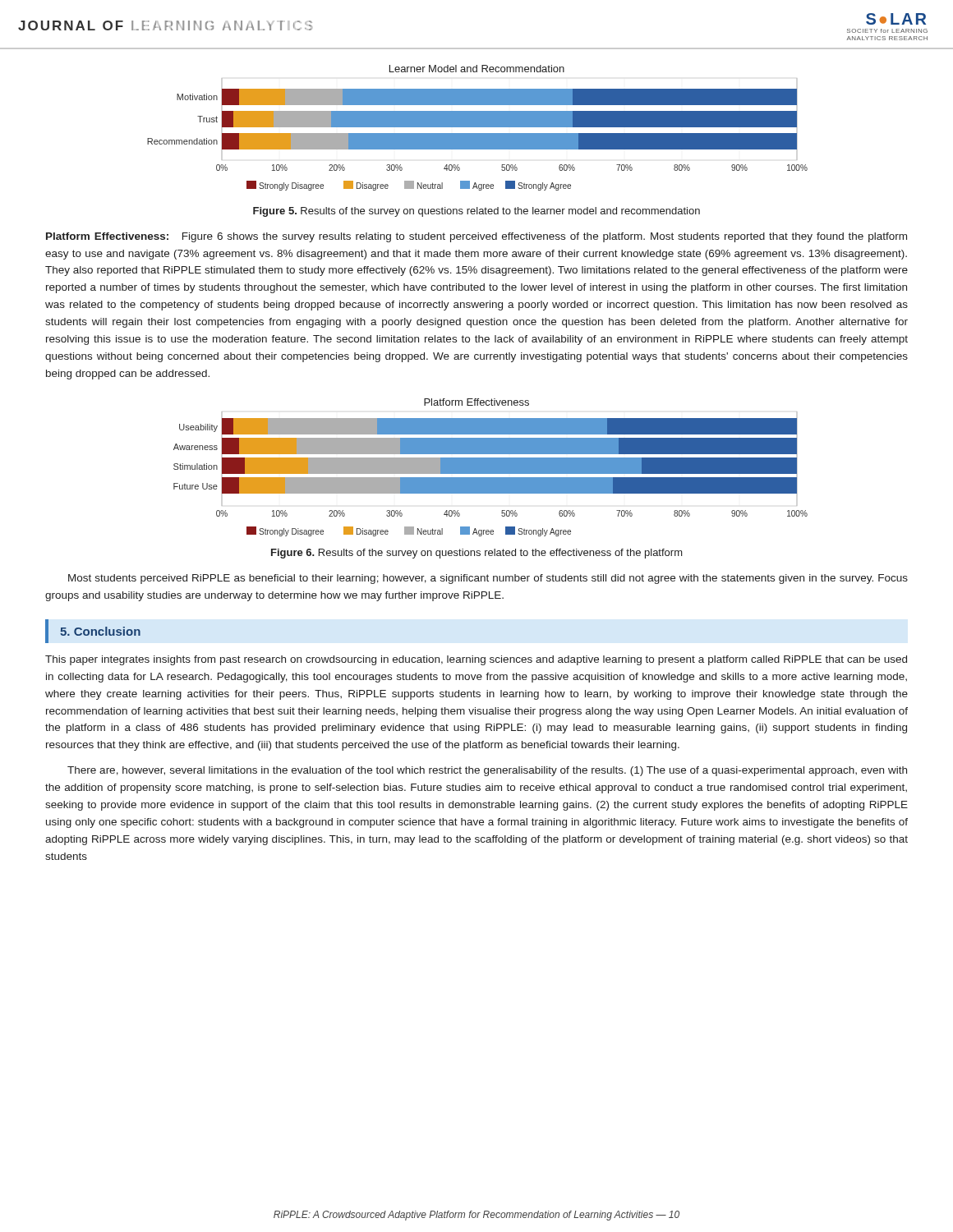The image size is (953, 1232).
Task: Locate the text starting "Platform Effectiveness: Figure 6 shows the"
Action: [476, 305]
